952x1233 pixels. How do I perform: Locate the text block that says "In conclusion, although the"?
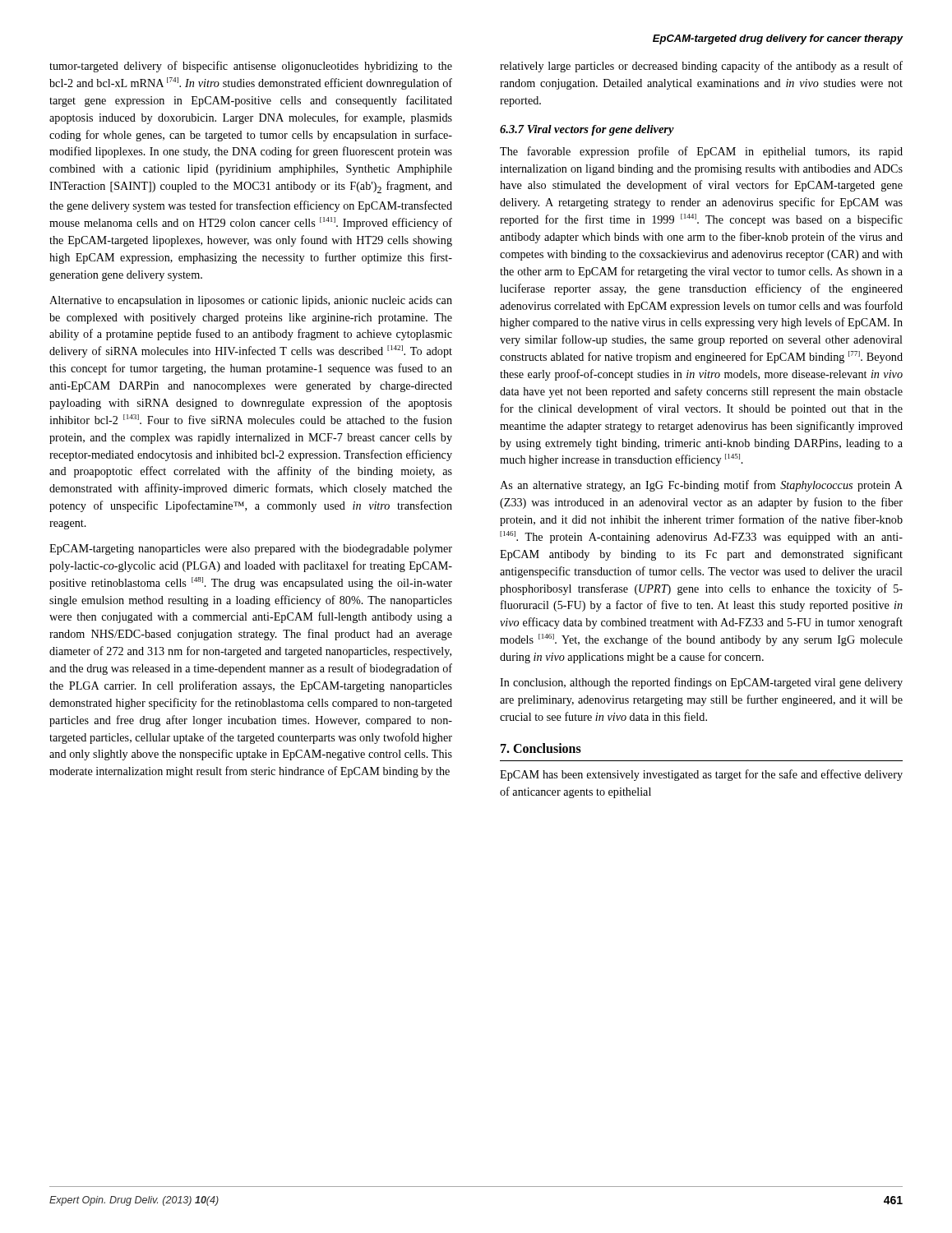701,699
